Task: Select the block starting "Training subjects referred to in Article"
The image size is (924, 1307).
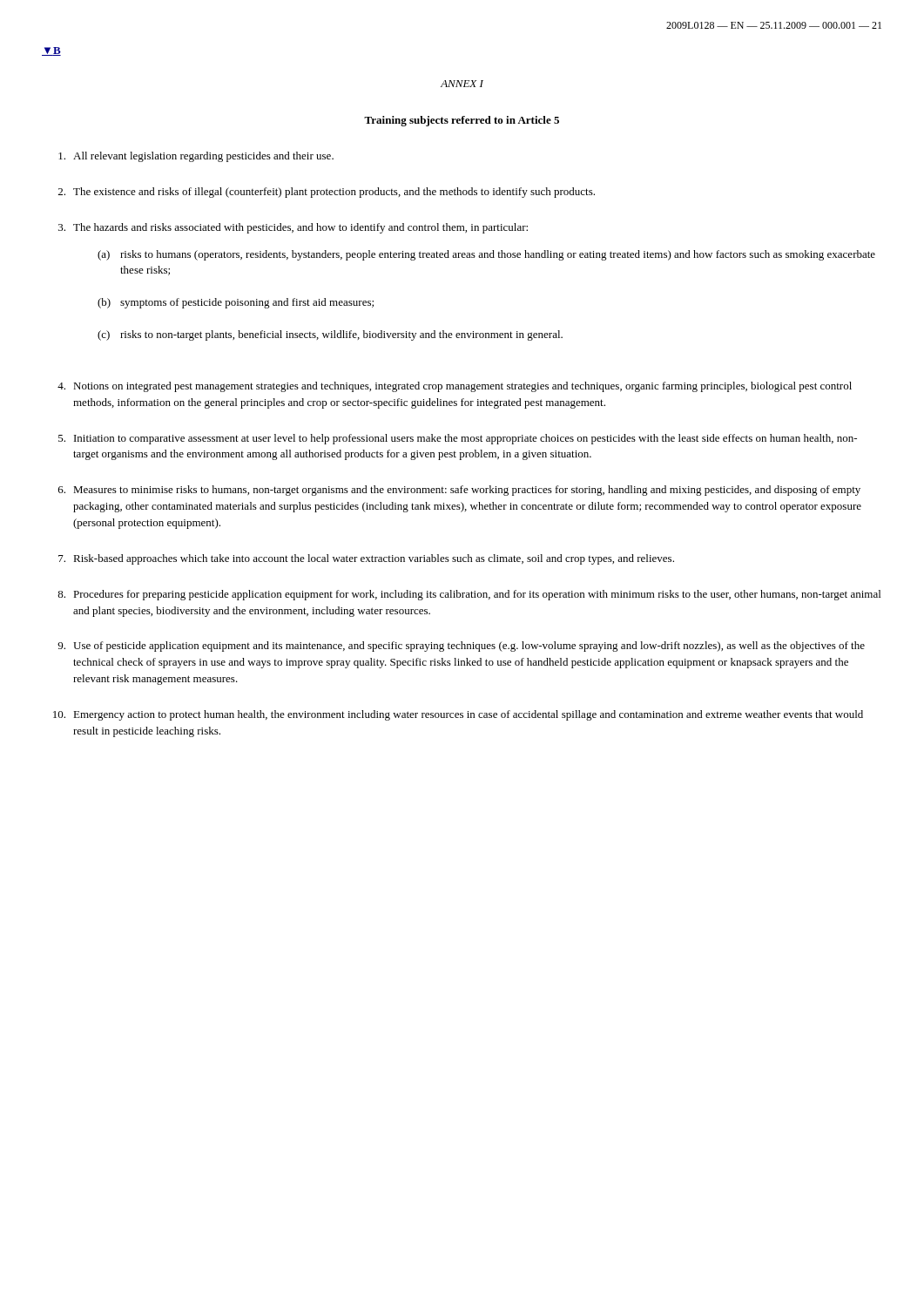Action: (x=462, y=120)
